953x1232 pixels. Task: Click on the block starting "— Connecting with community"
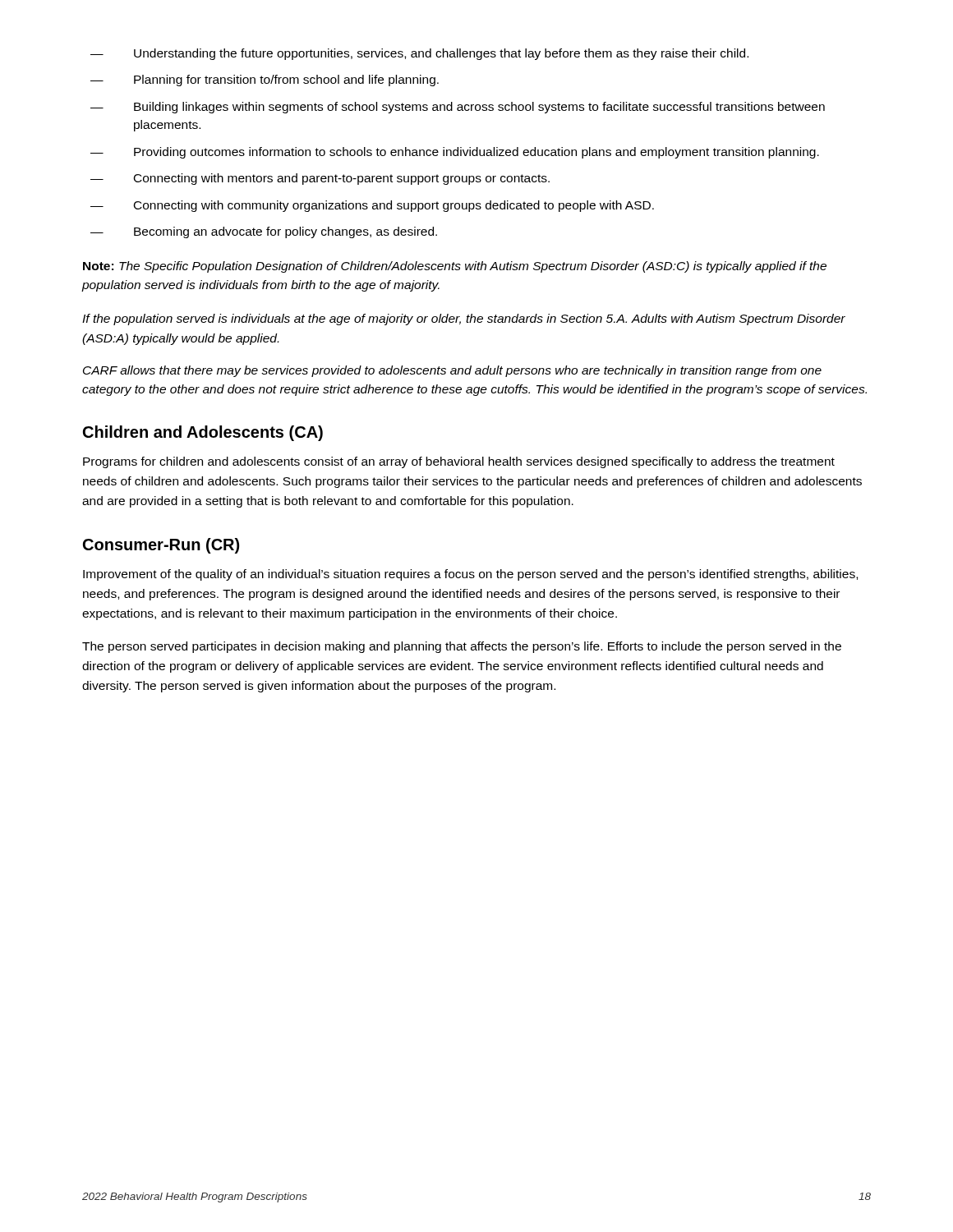476,205
